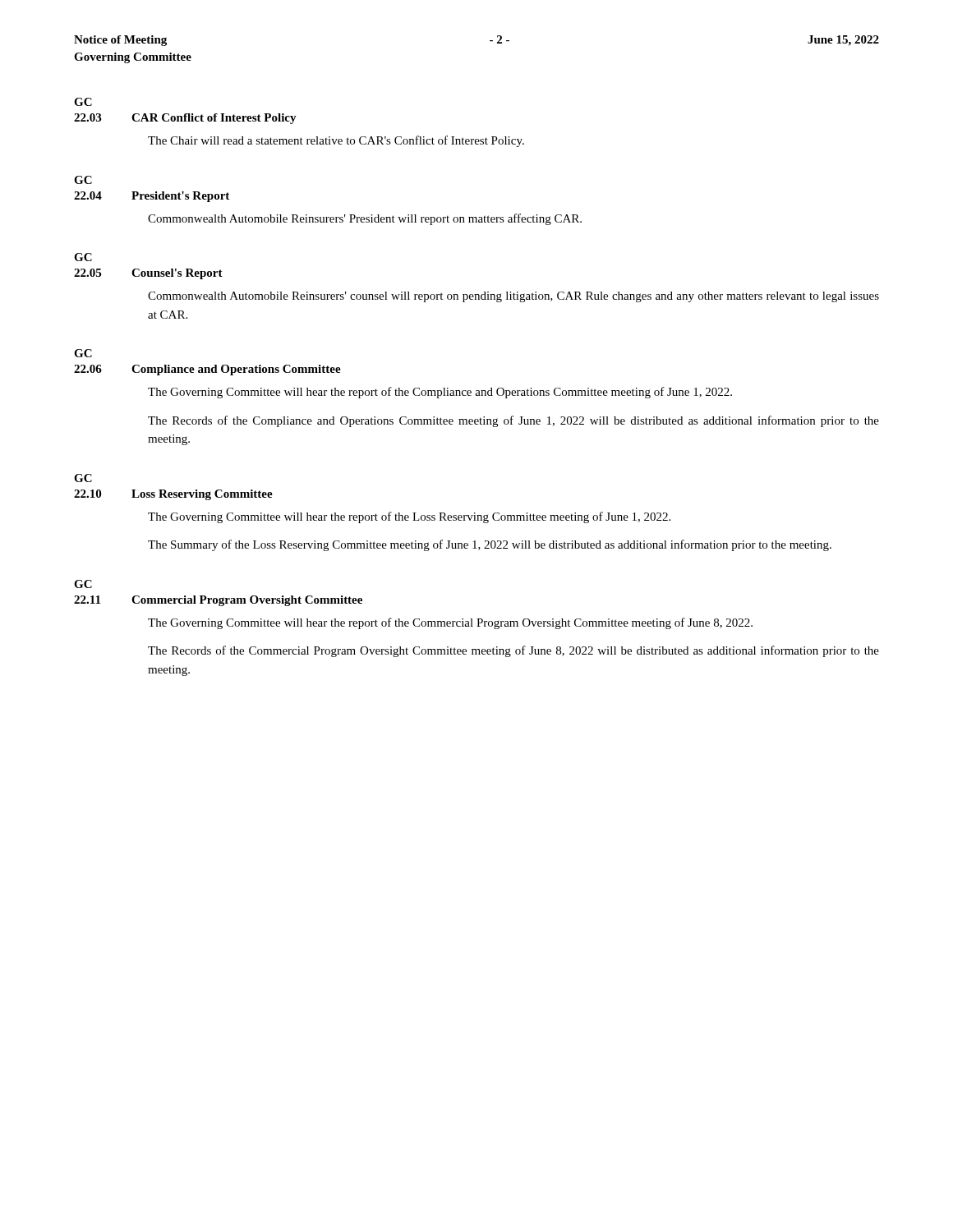
Task: Point to the block beginning "The Chair will"
Action: click(x=513, y=141)
